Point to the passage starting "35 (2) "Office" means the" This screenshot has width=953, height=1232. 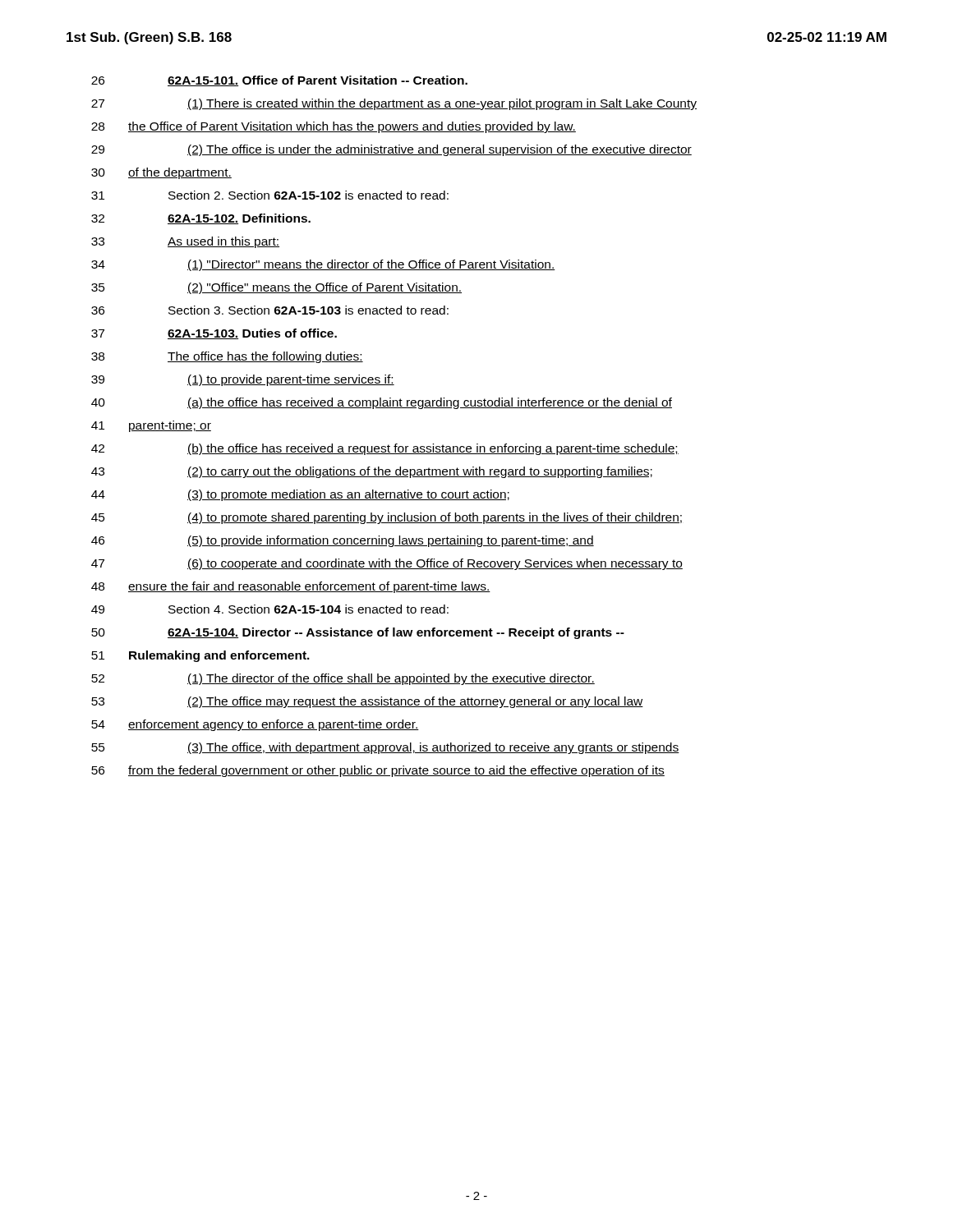[x=276, y=288]
